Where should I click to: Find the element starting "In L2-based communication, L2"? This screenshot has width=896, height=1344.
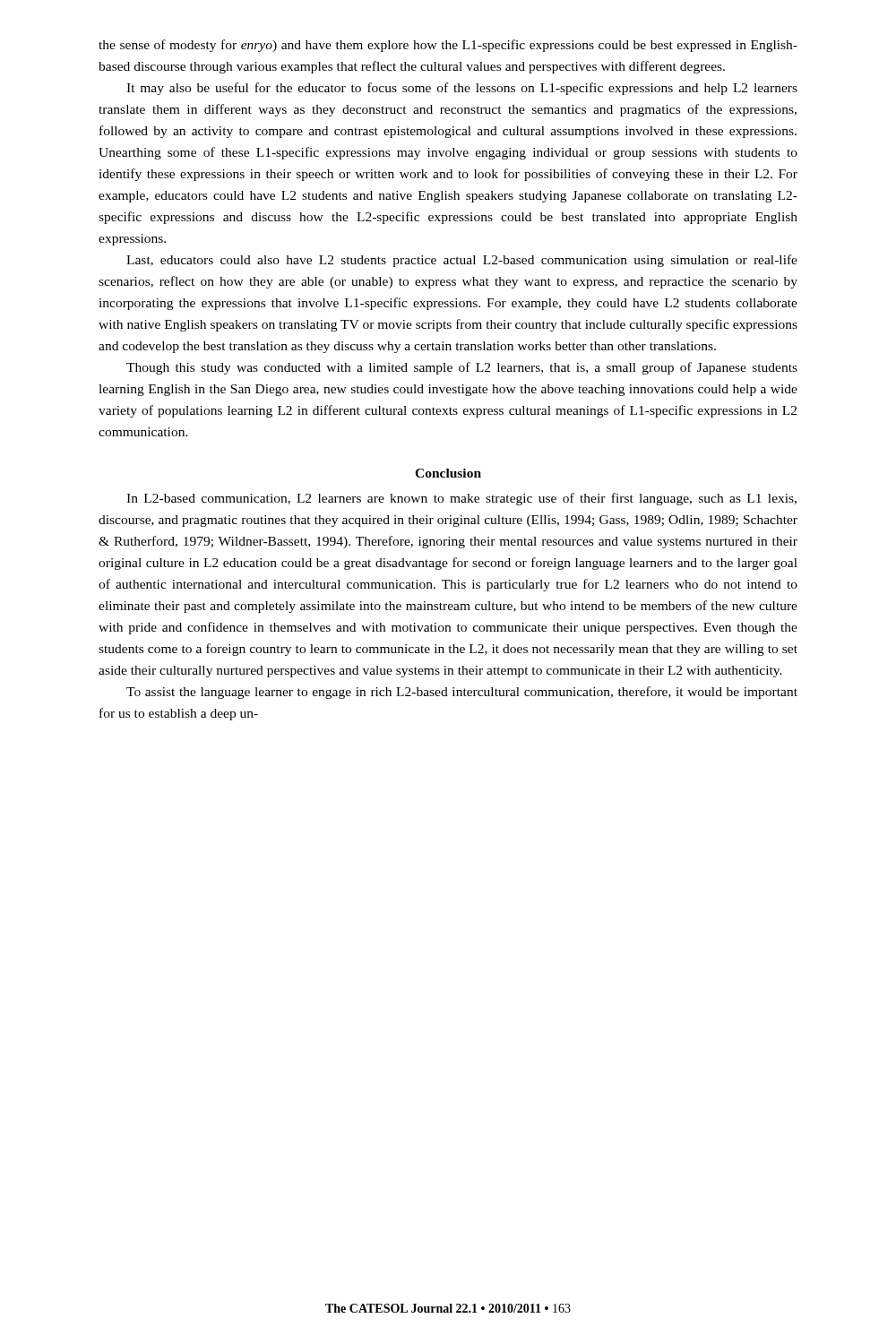[x=448, y=606]
